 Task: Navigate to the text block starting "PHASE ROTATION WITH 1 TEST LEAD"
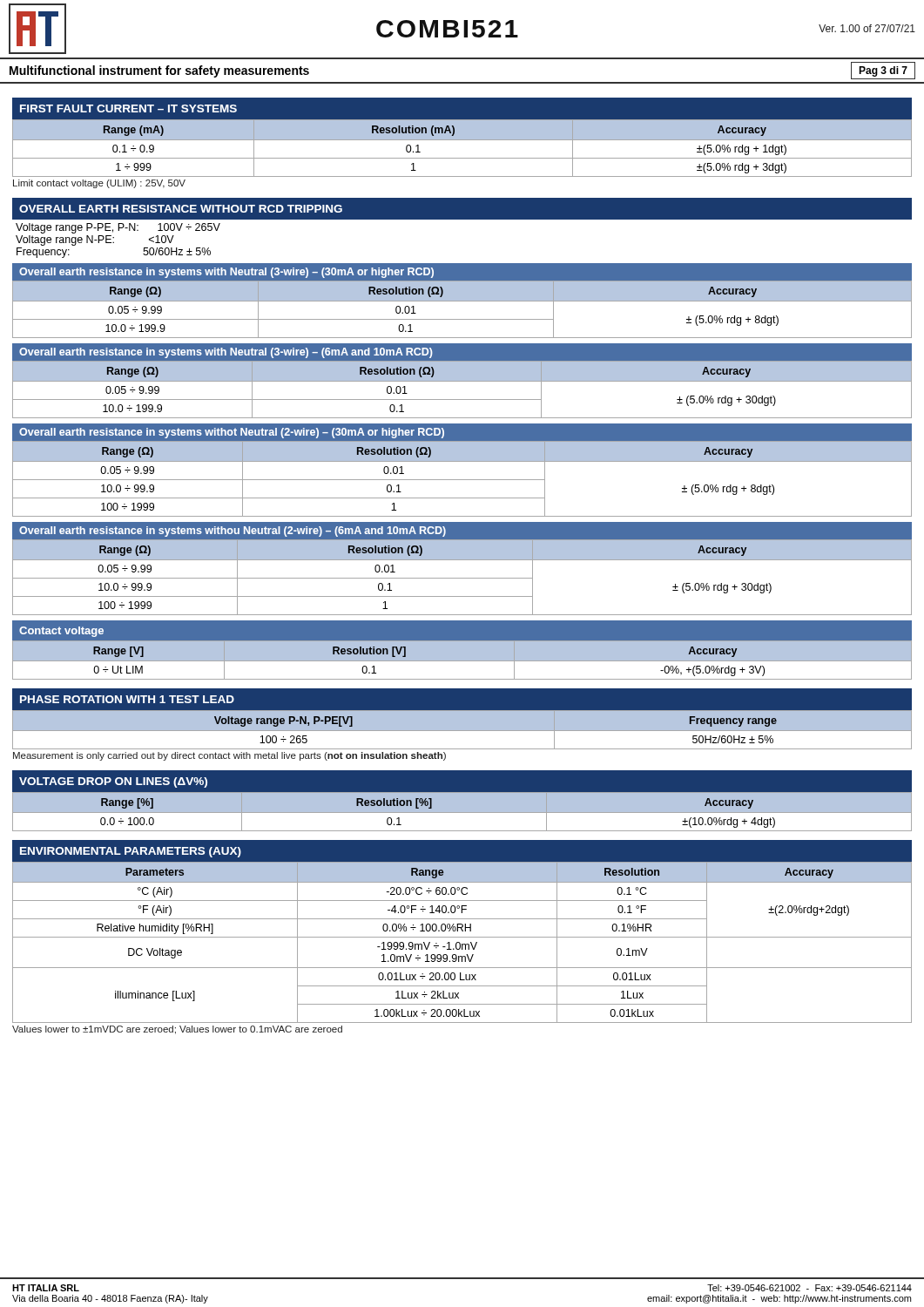click(127, 699)
